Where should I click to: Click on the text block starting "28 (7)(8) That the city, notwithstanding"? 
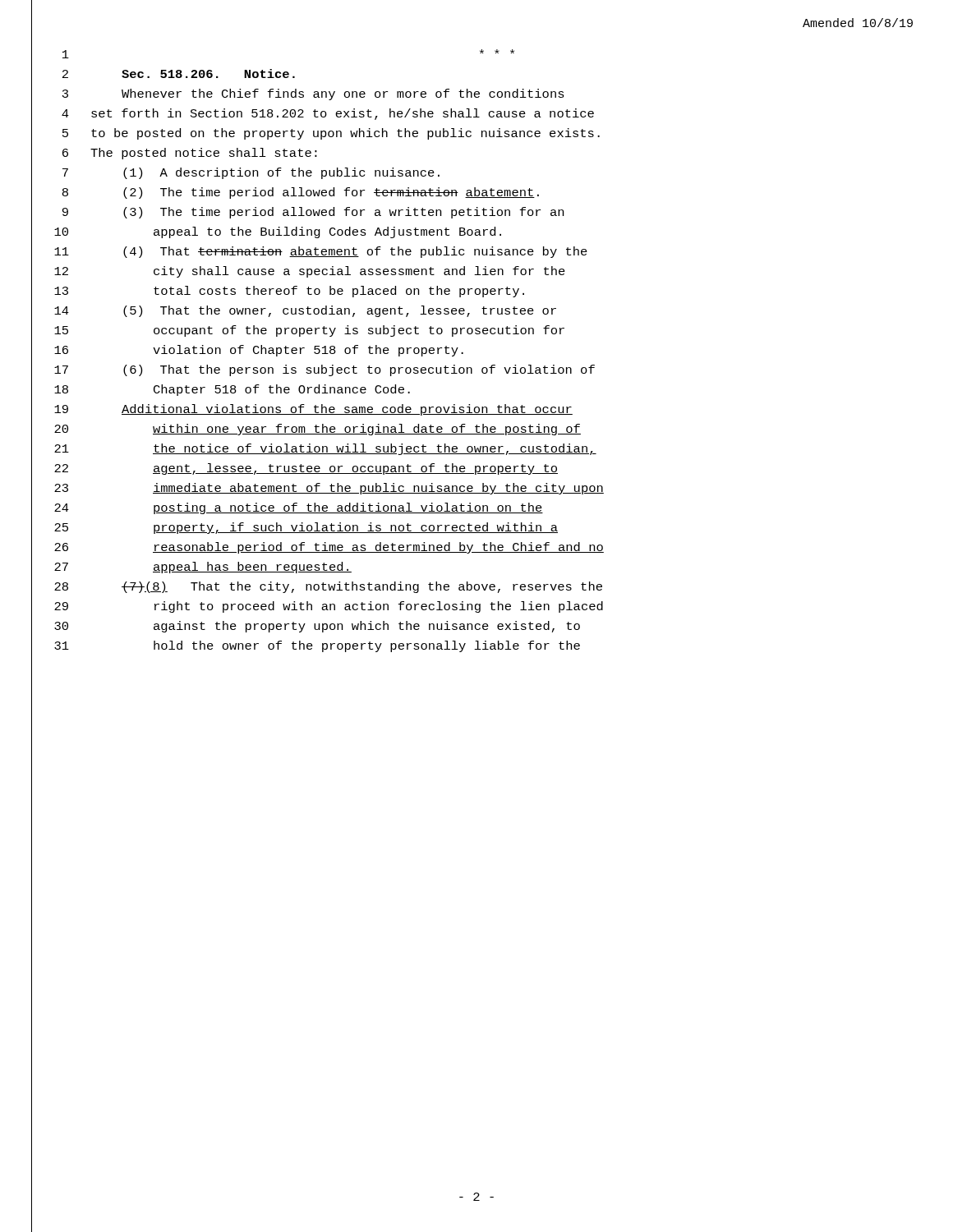(472, 587)
